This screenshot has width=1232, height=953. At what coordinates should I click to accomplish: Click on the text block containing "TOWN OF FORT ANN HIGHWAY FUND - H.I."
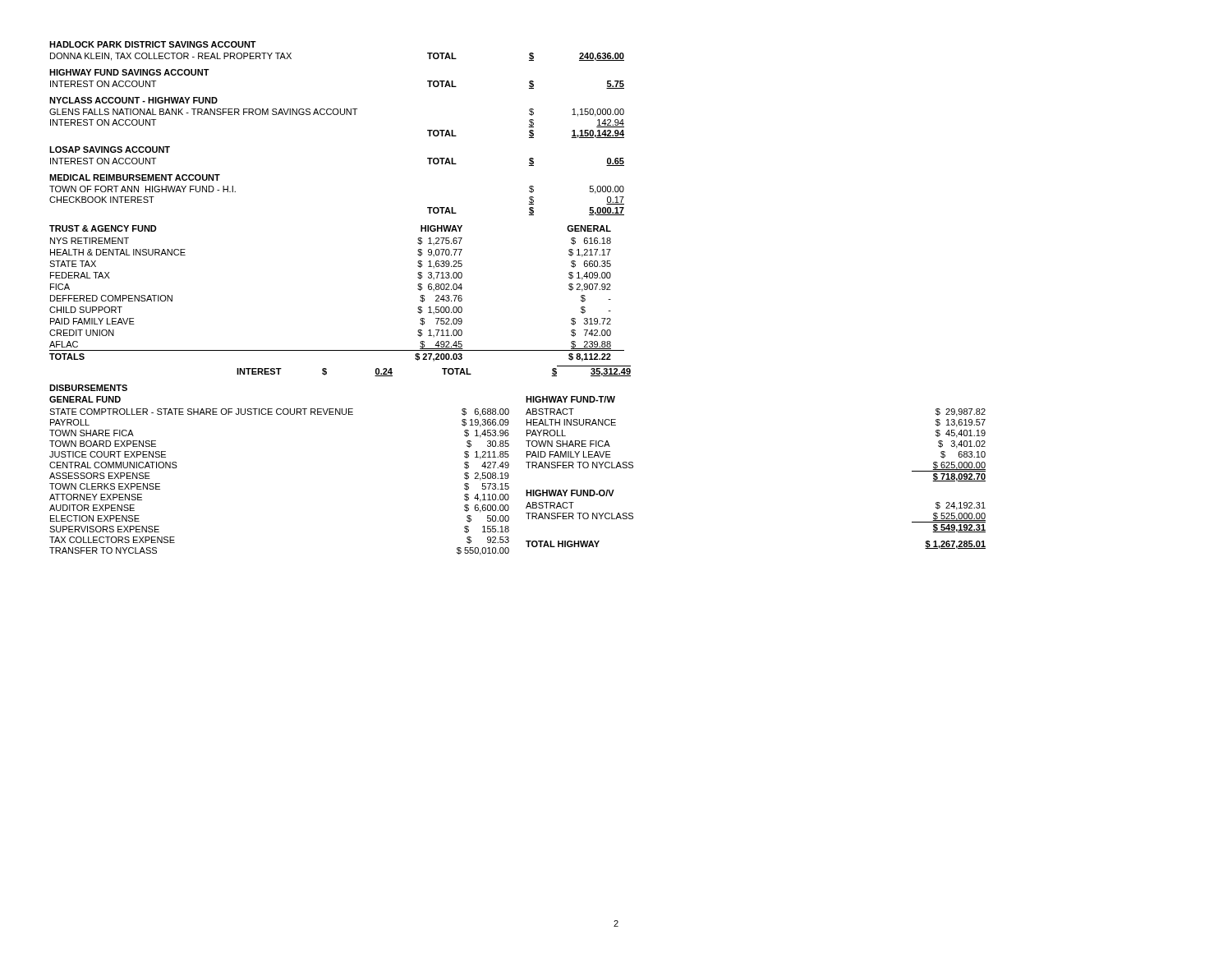[147, 189]
